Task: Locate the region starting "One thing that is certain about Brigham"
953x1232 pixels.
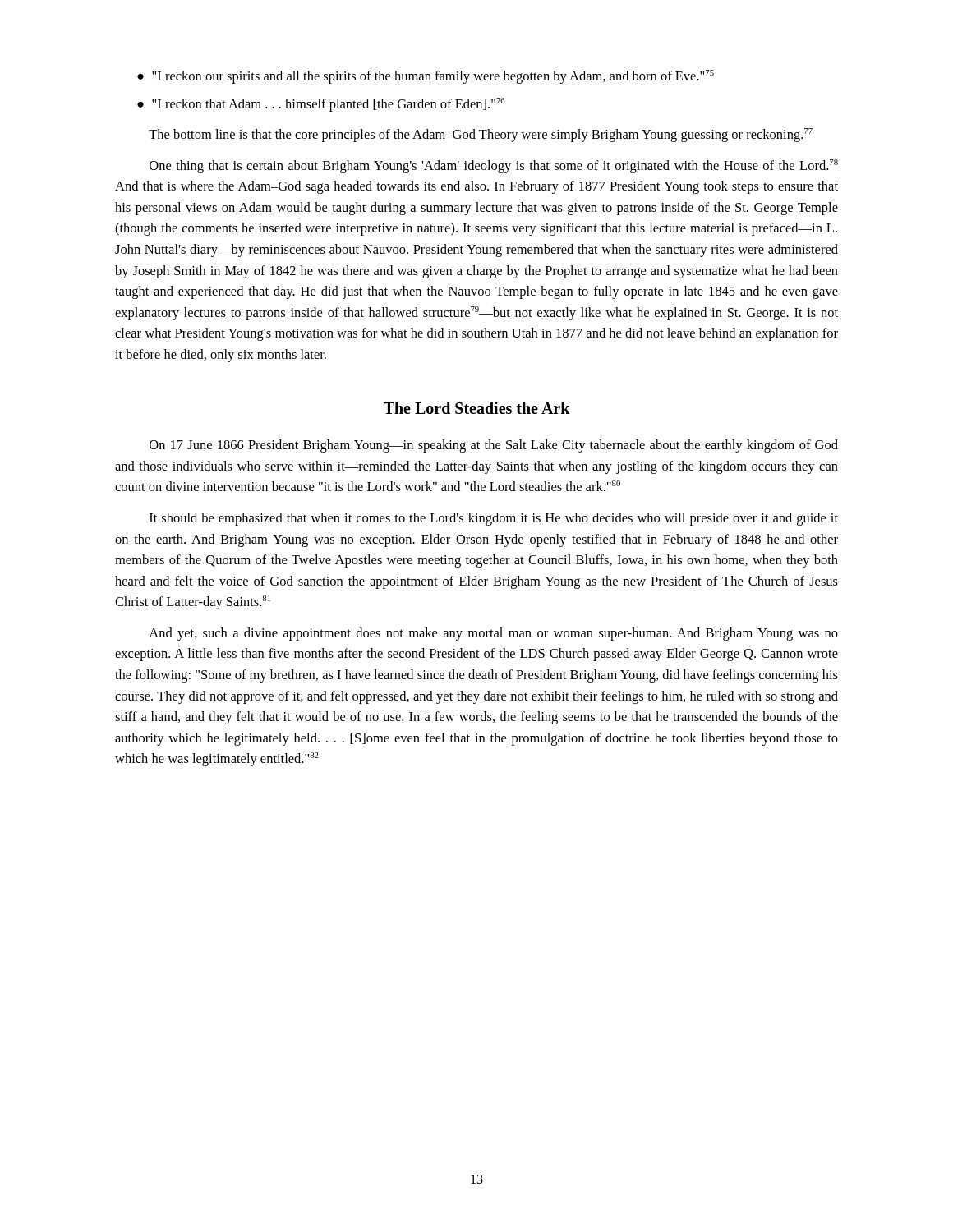Action: [x=476, y=260]
